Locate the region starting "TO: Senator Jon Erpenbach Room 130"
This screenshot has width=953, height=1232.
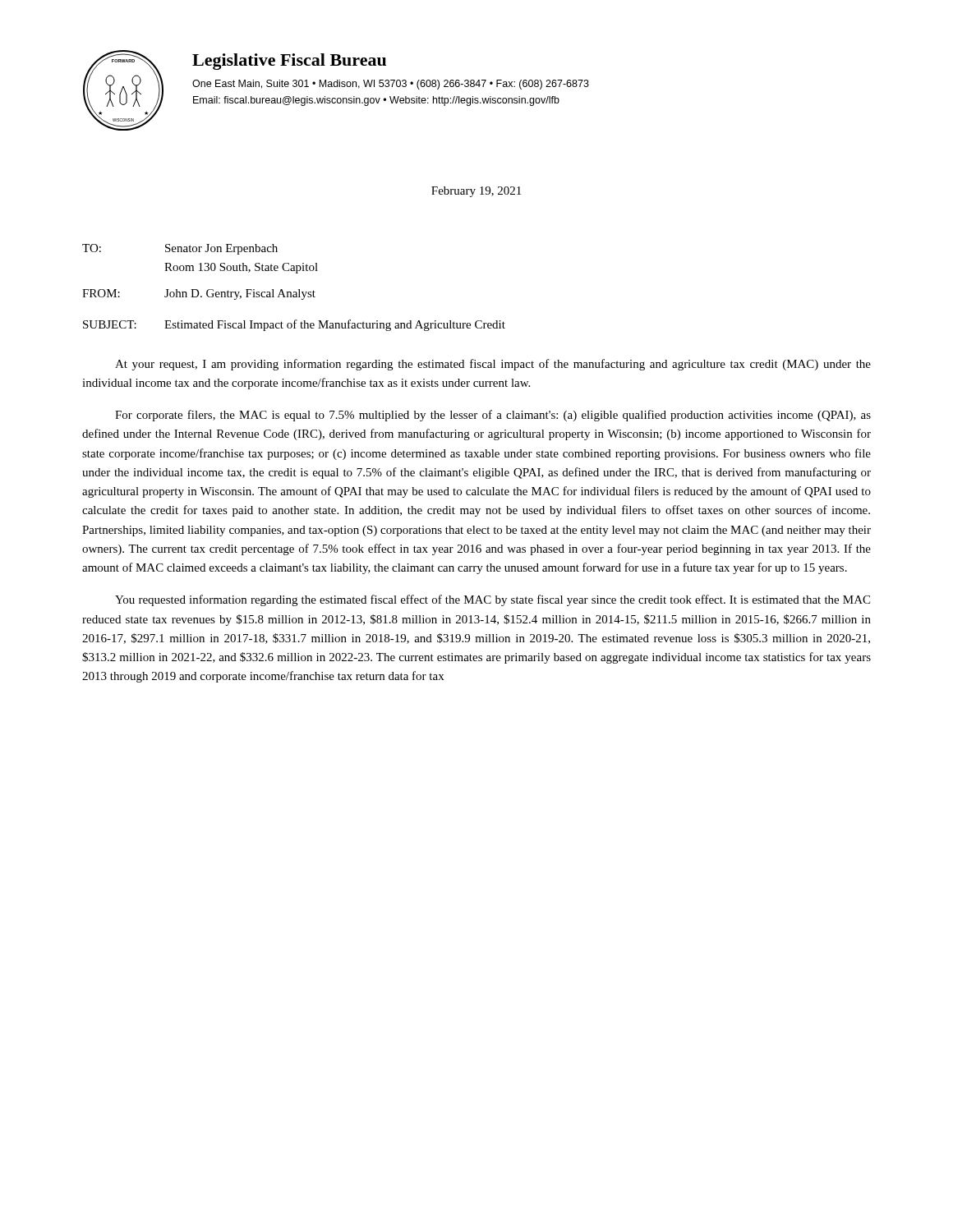pos(180,249)
